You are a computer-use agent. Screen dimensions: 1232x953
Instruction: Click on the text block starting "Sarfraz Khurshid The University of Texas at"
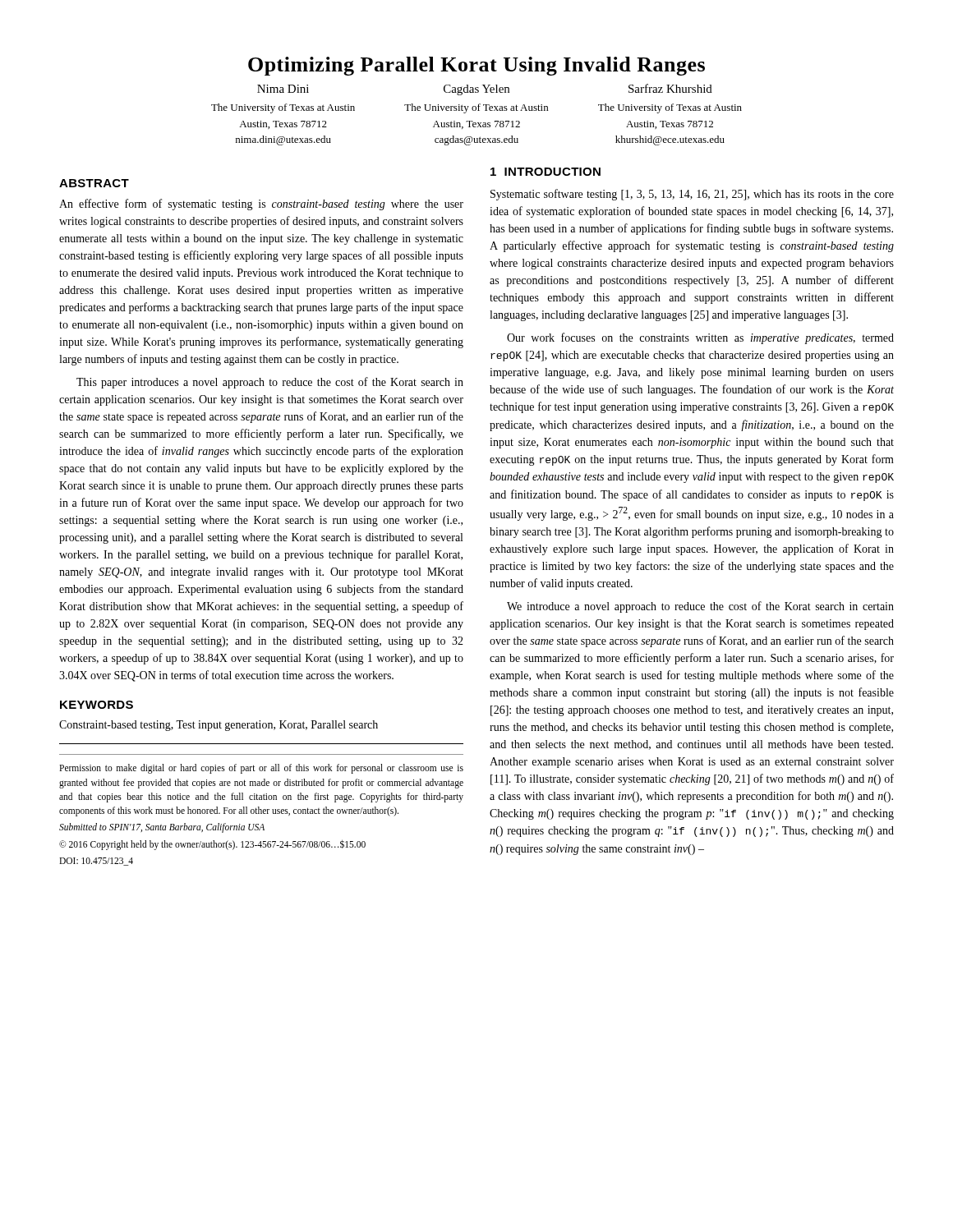[x=670, y=114]
